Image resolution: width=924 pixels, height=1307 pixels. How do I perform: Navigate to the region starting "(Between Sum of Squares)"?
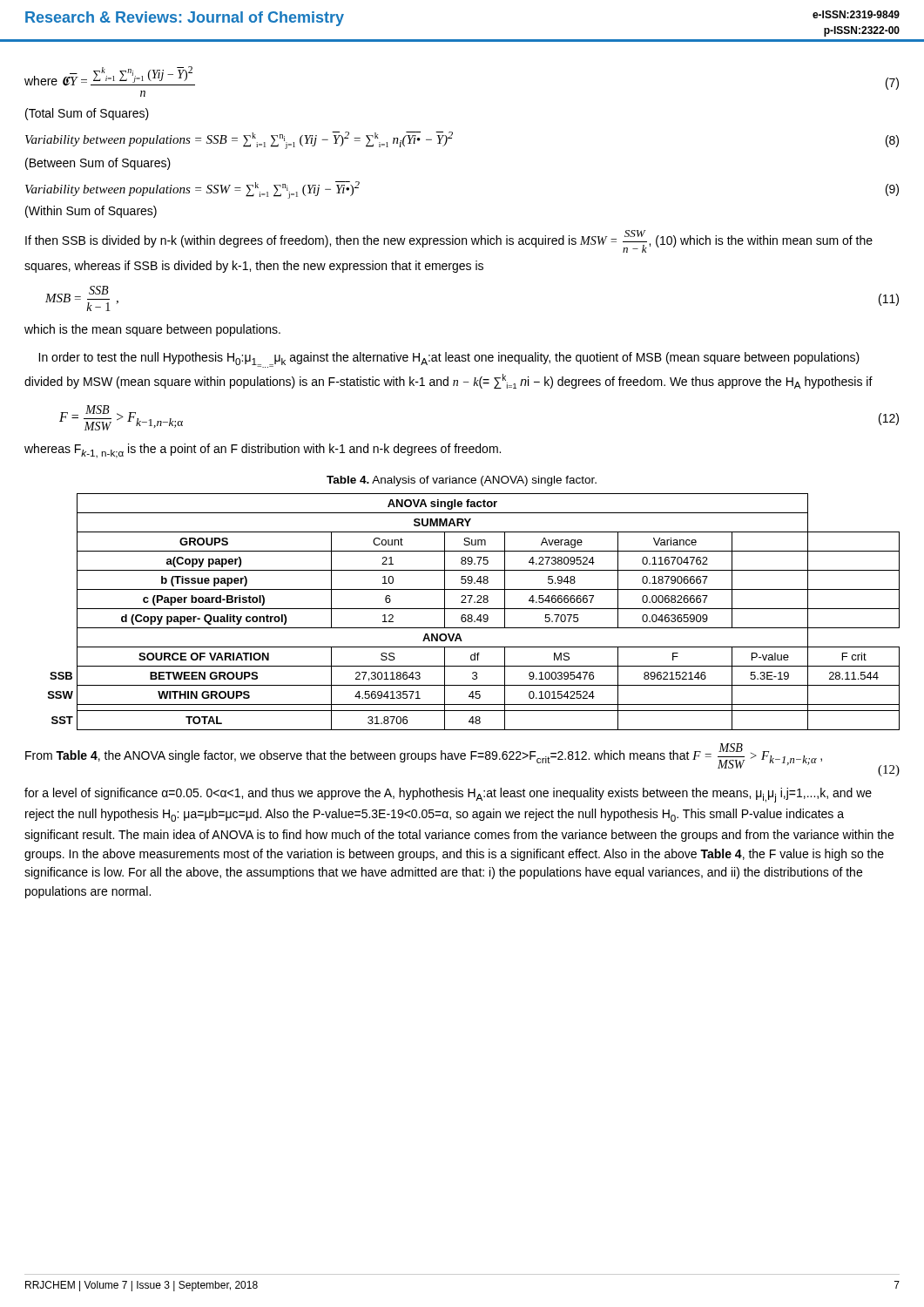tap(98, 163)
